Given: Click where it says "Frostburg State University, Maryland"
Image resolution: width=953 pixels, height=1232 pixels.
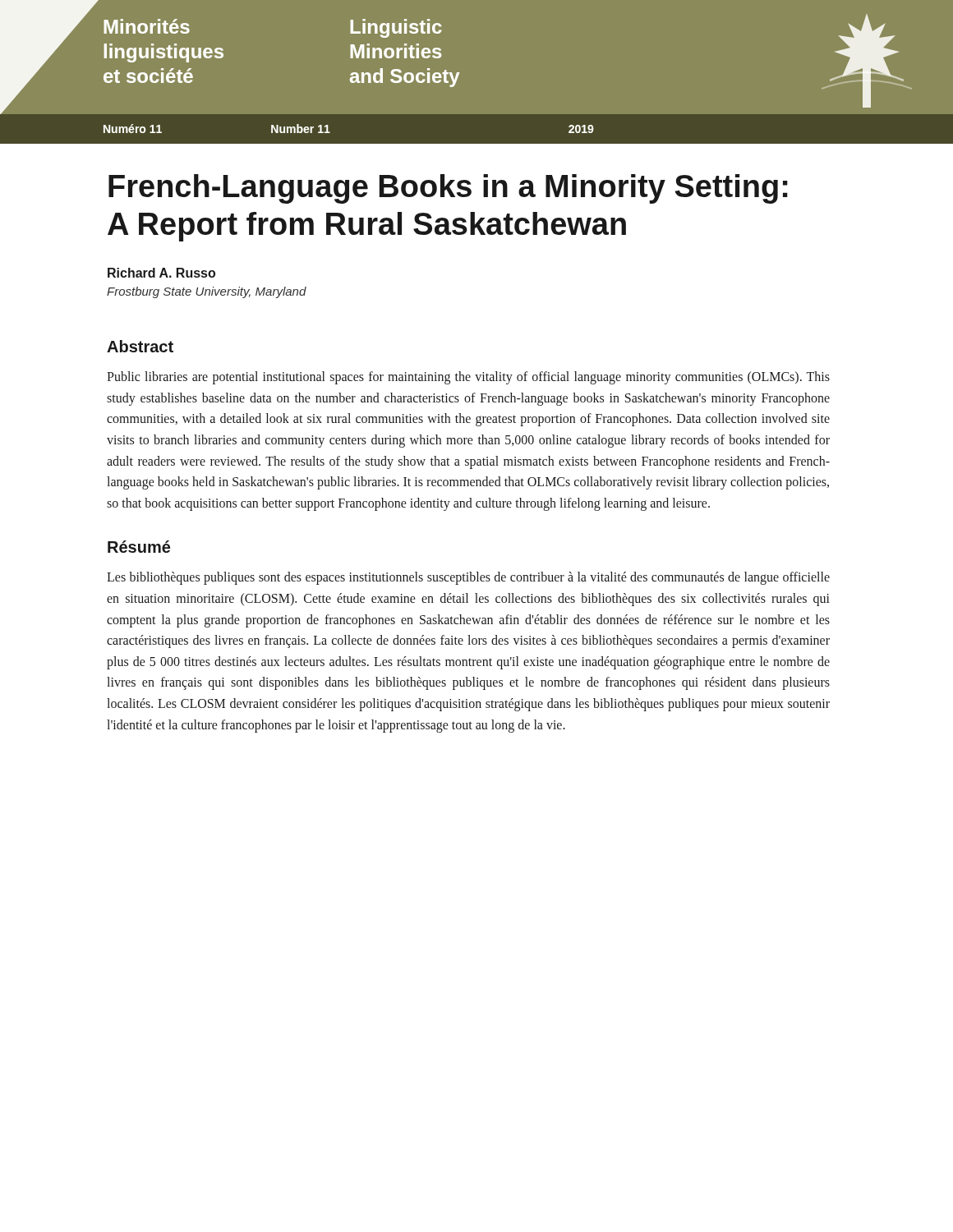Looking at the screenshot, I should click(x=206, y=291).
